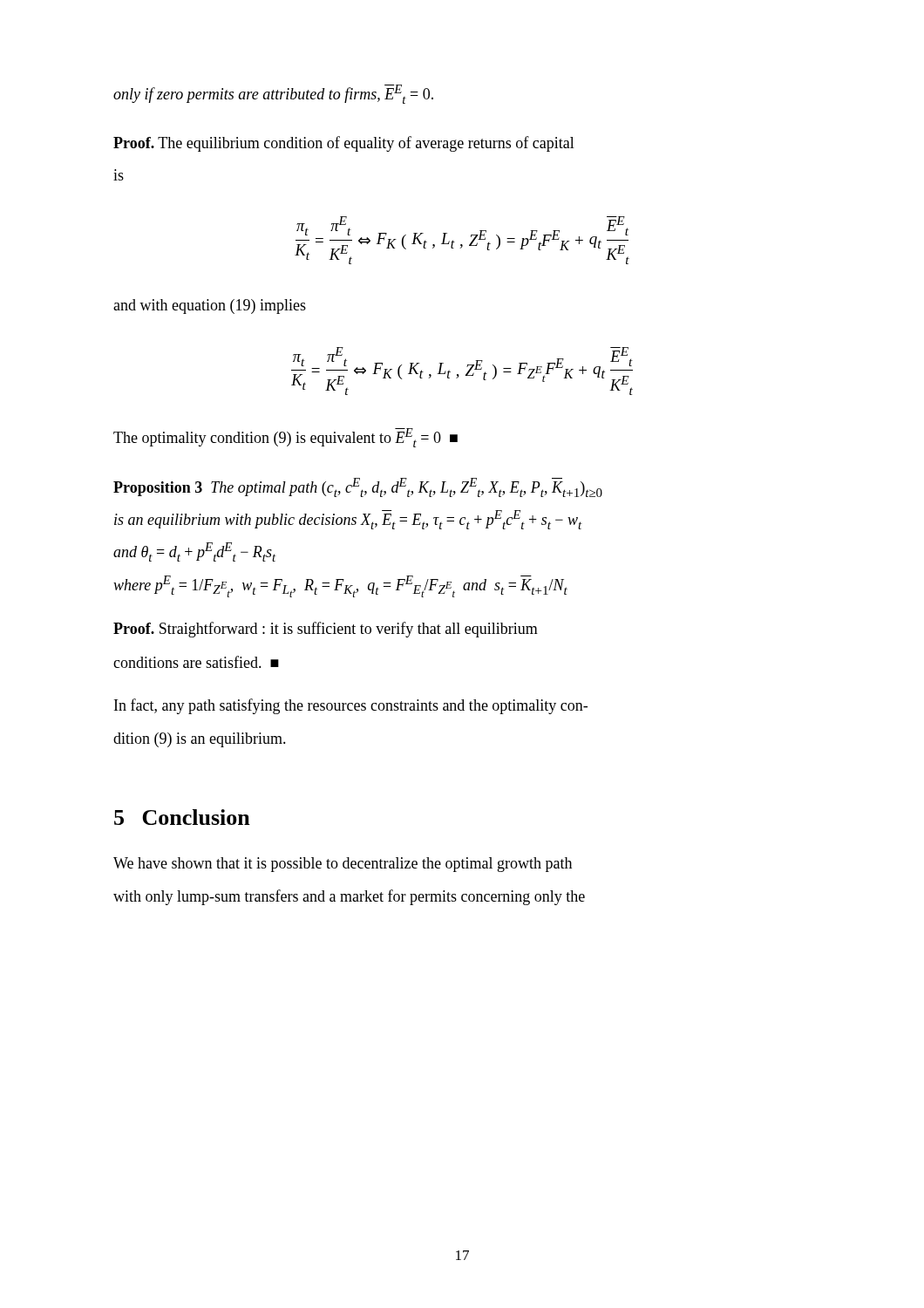Locate the text "5 Conclusion"
The image size is (924, 1308).
tap(182, 817)
